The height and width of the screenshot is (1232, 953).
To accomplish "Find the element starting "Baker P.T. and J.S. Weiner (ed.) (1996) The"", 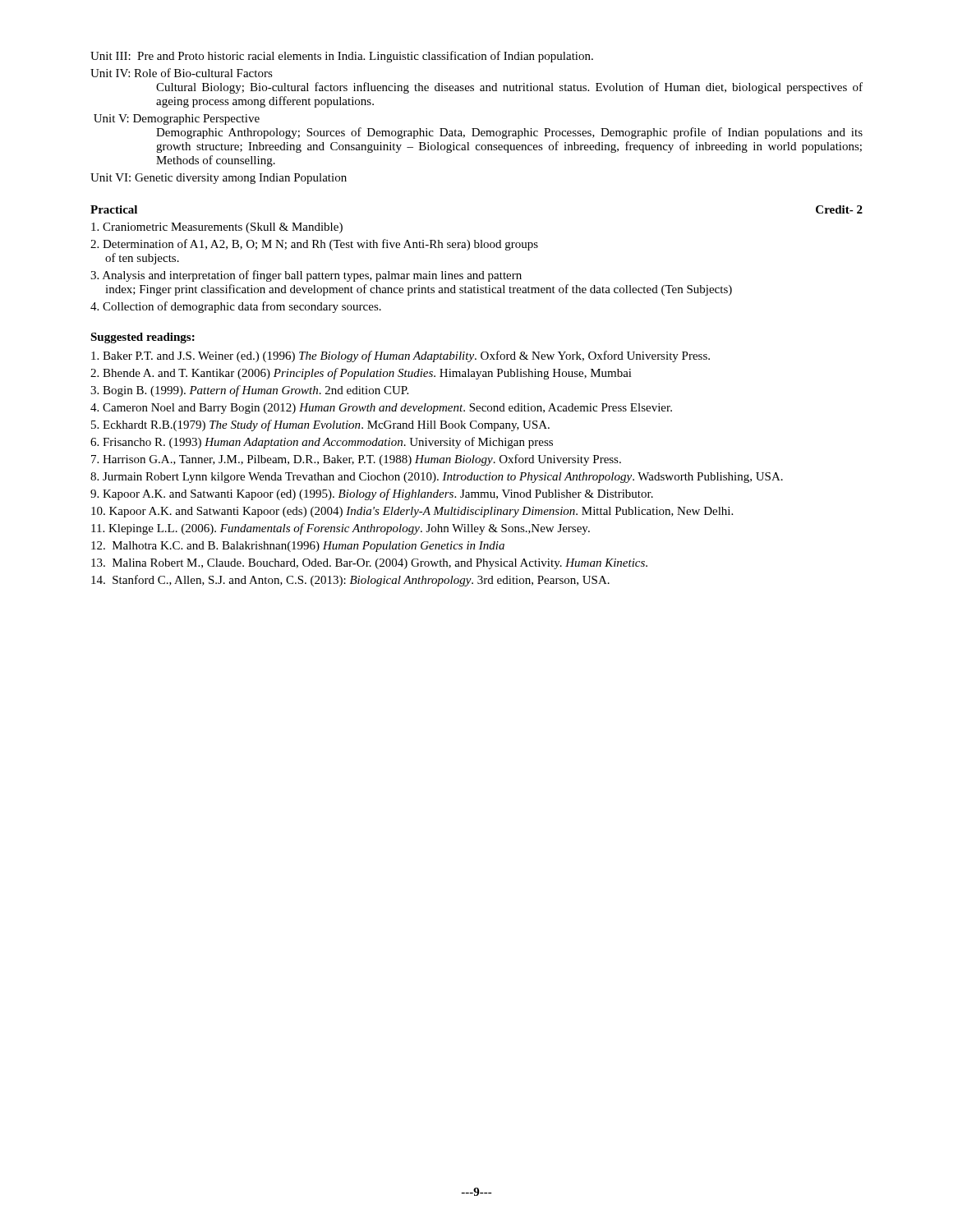I will tap(400, 356).
